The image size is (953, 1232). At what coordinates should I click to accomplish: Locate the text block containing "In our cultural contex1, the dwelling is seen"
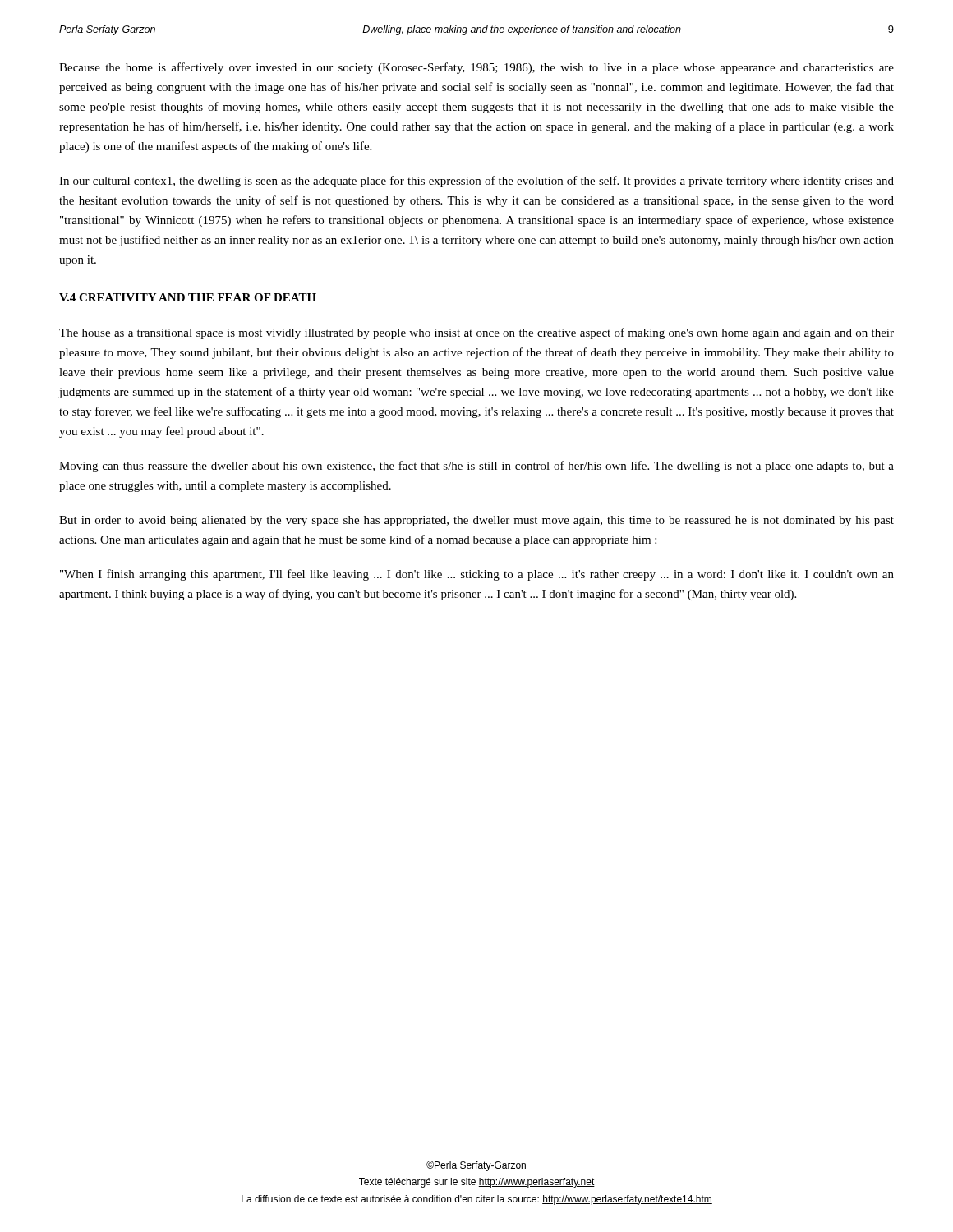476,220
